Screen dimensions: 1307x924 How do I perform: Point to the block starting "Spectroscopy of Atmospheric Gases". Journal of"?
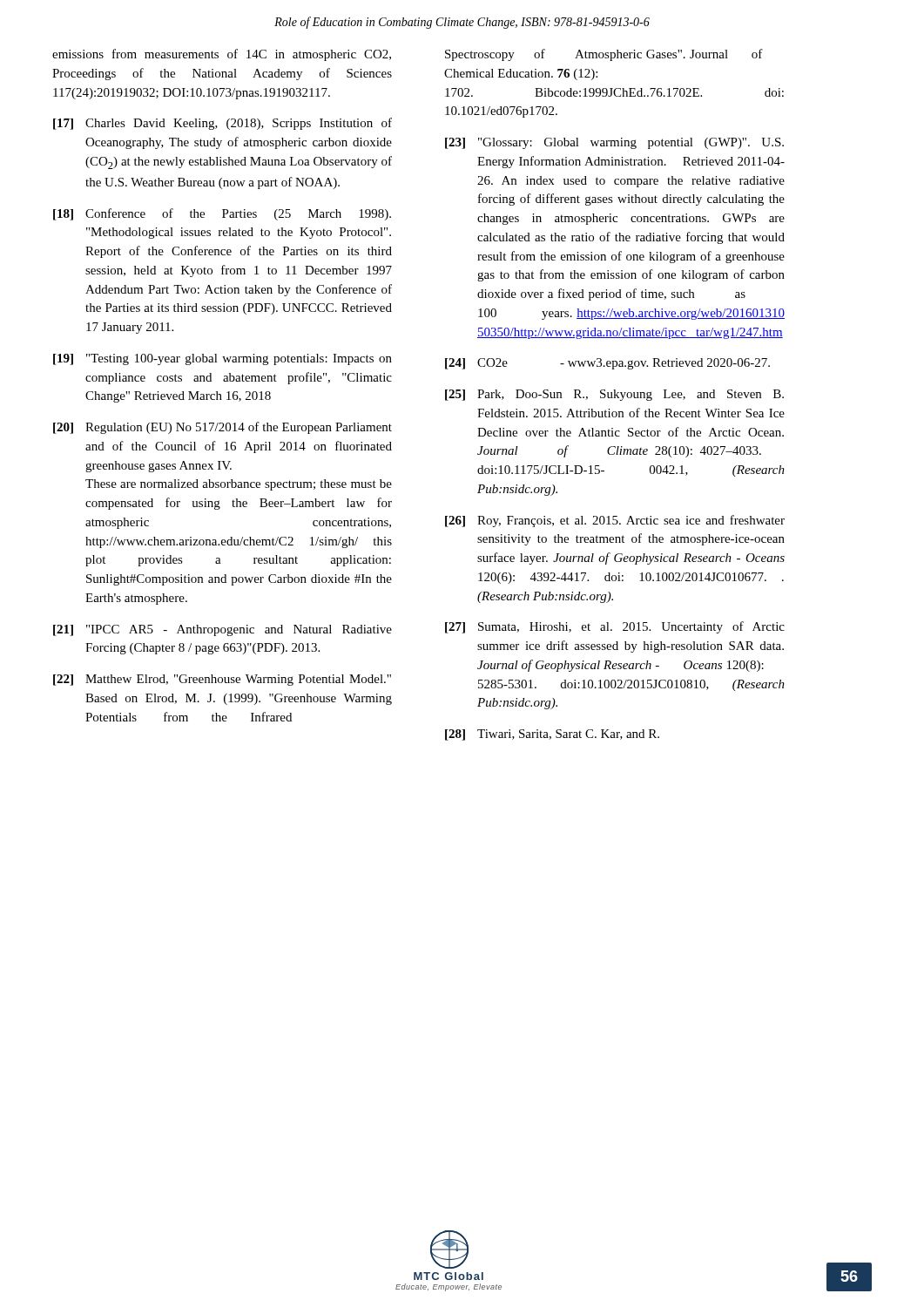pyautogui.click(x=614, y=82)
